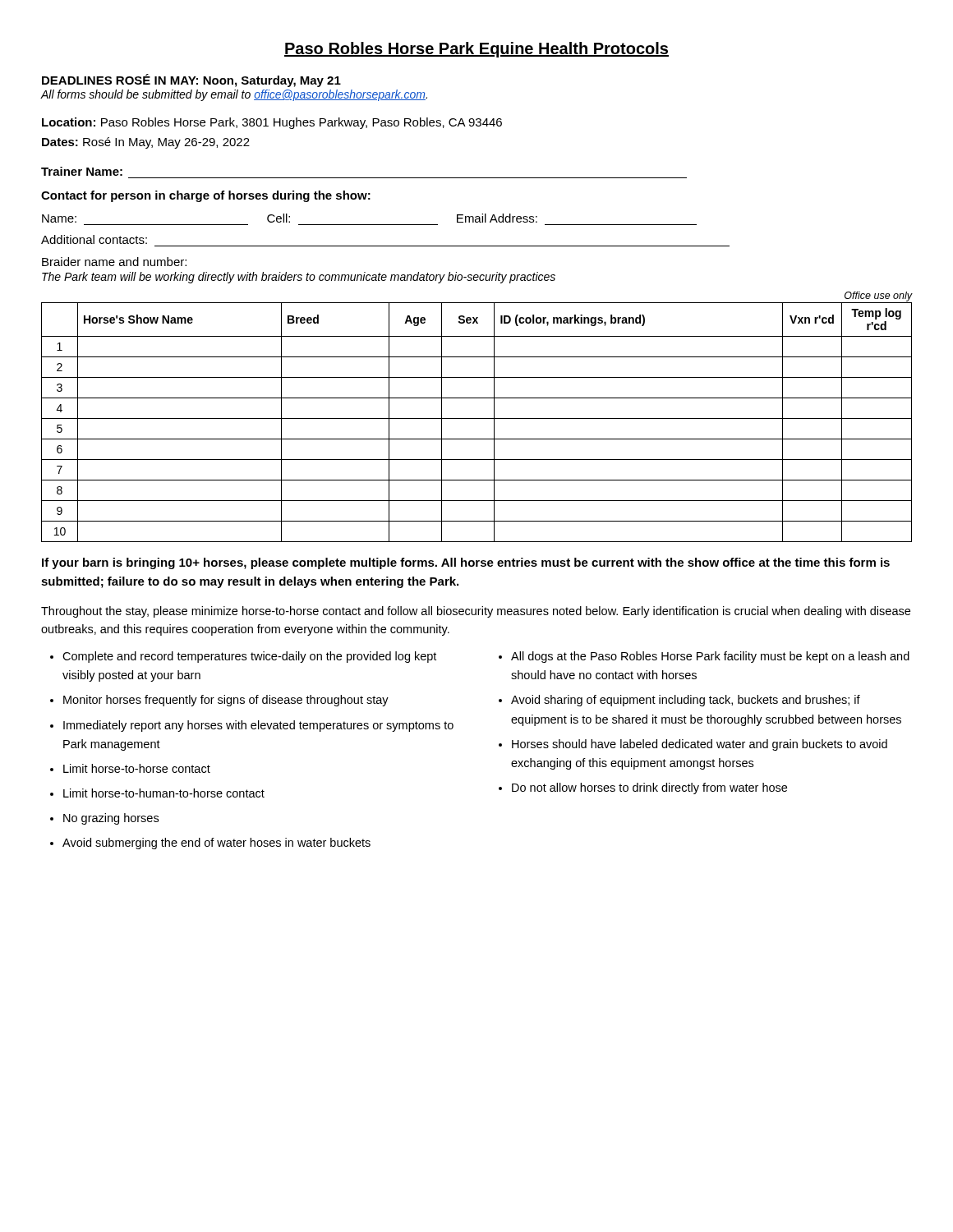Find the element starting "Name: Cell: Email Address:"

pos(369,218)
